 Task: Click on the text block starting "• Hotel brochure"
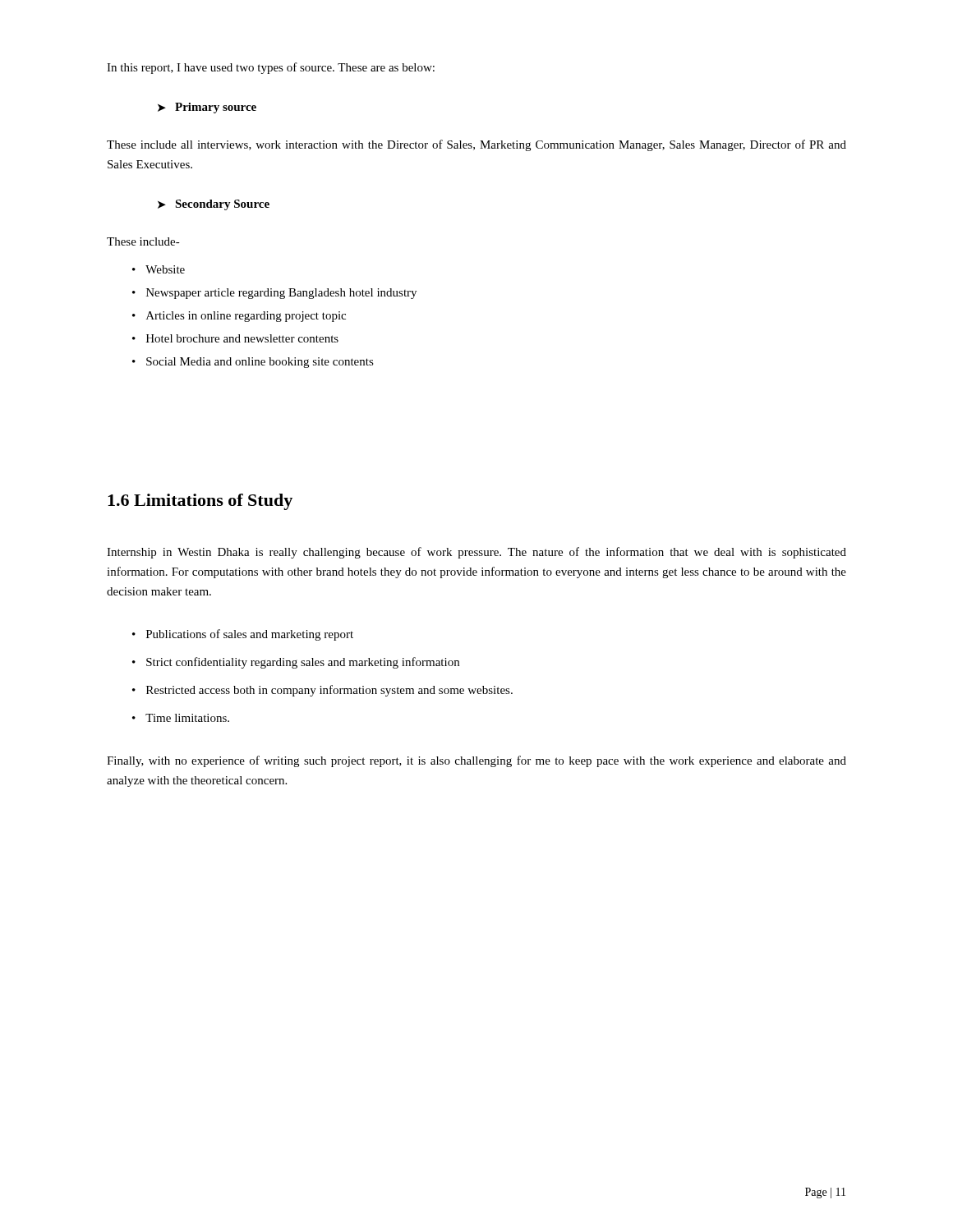[x=235, y=338]
